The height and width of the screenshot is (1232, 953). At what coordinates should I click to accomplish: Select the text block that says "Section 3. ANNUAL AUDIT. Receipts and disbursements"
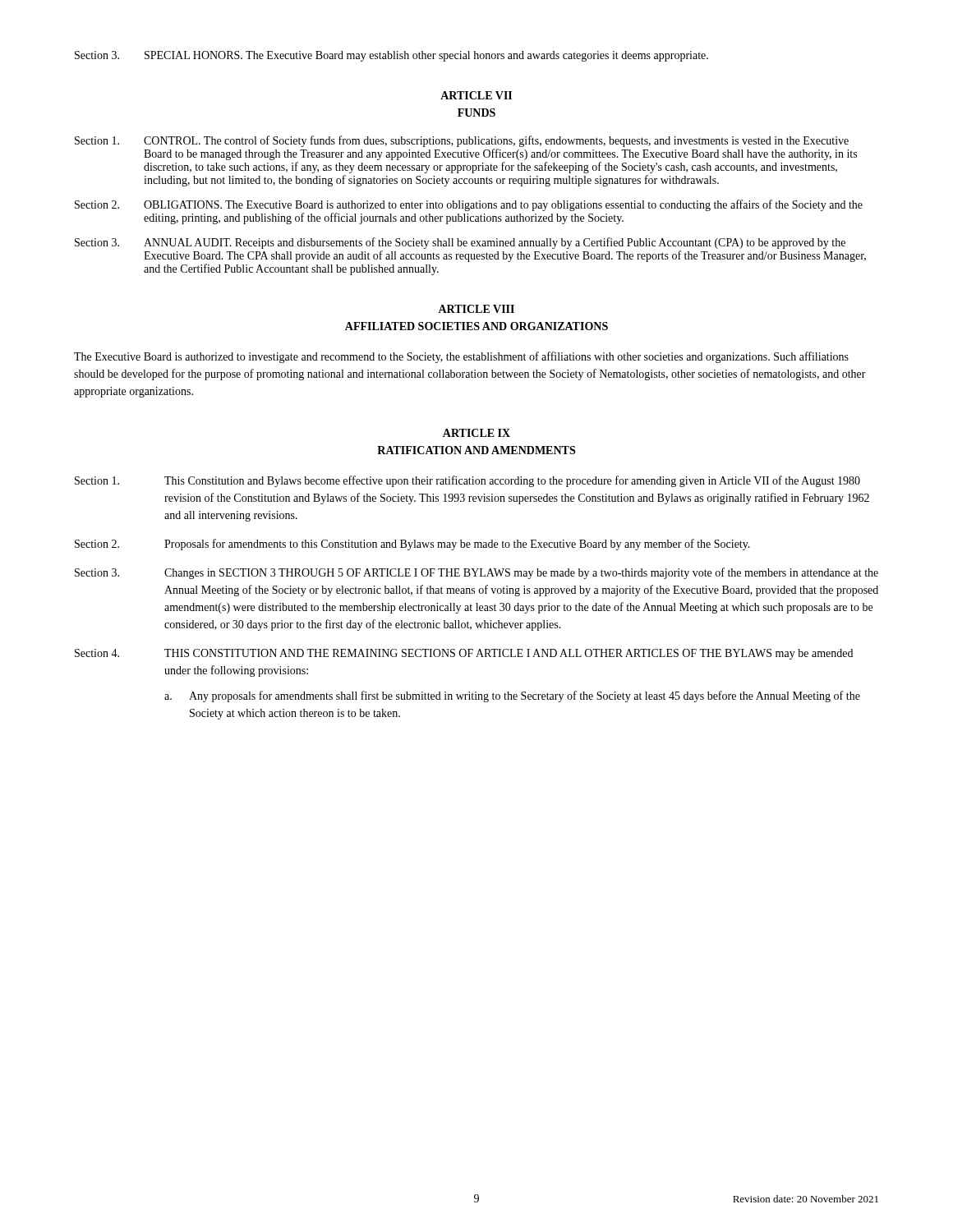476,256
